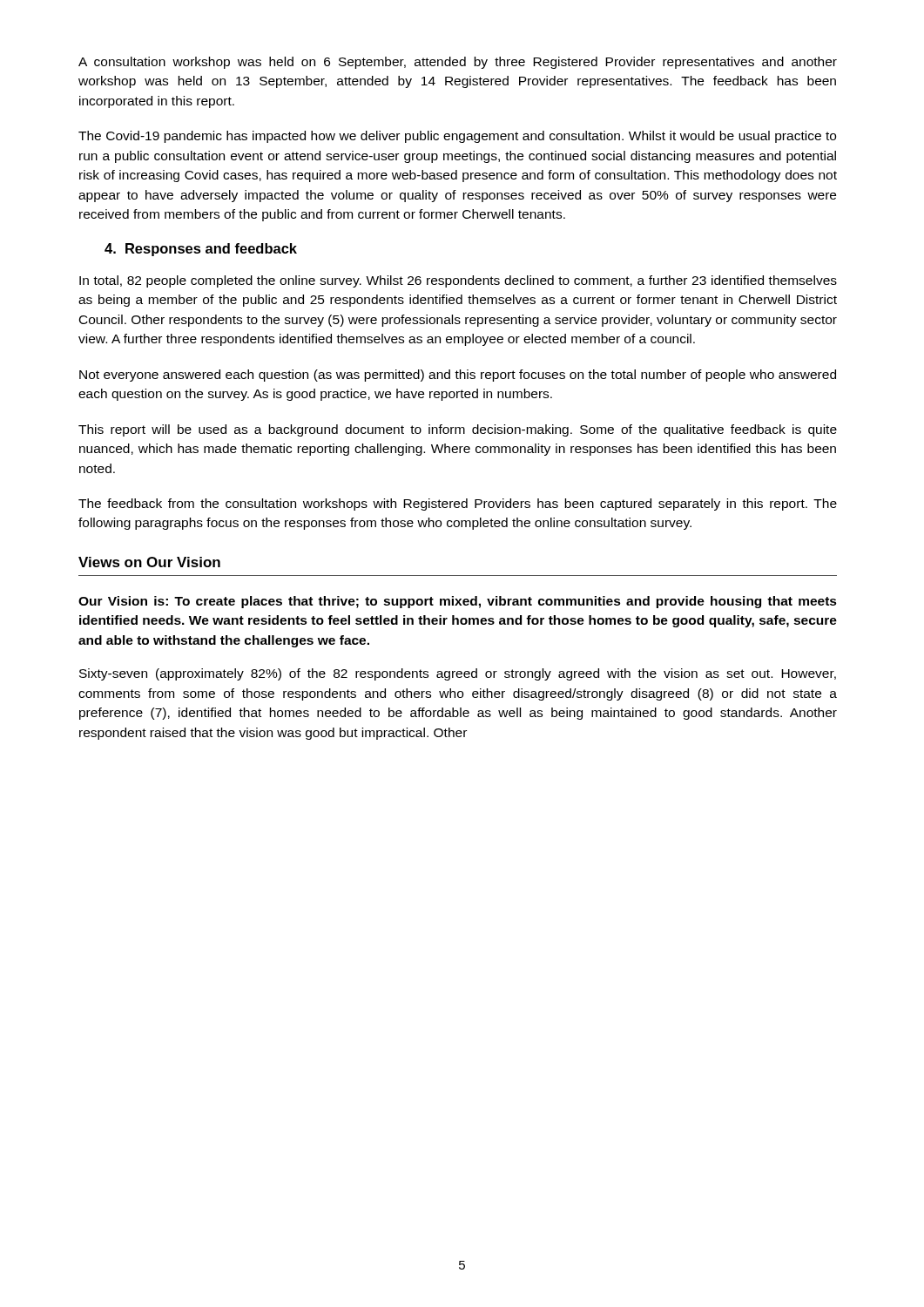Click on the text block starting "The Covid-19 pandemic has impacted how we"
The height and width of the screenshot is (1307, 924).
[458, 175]
